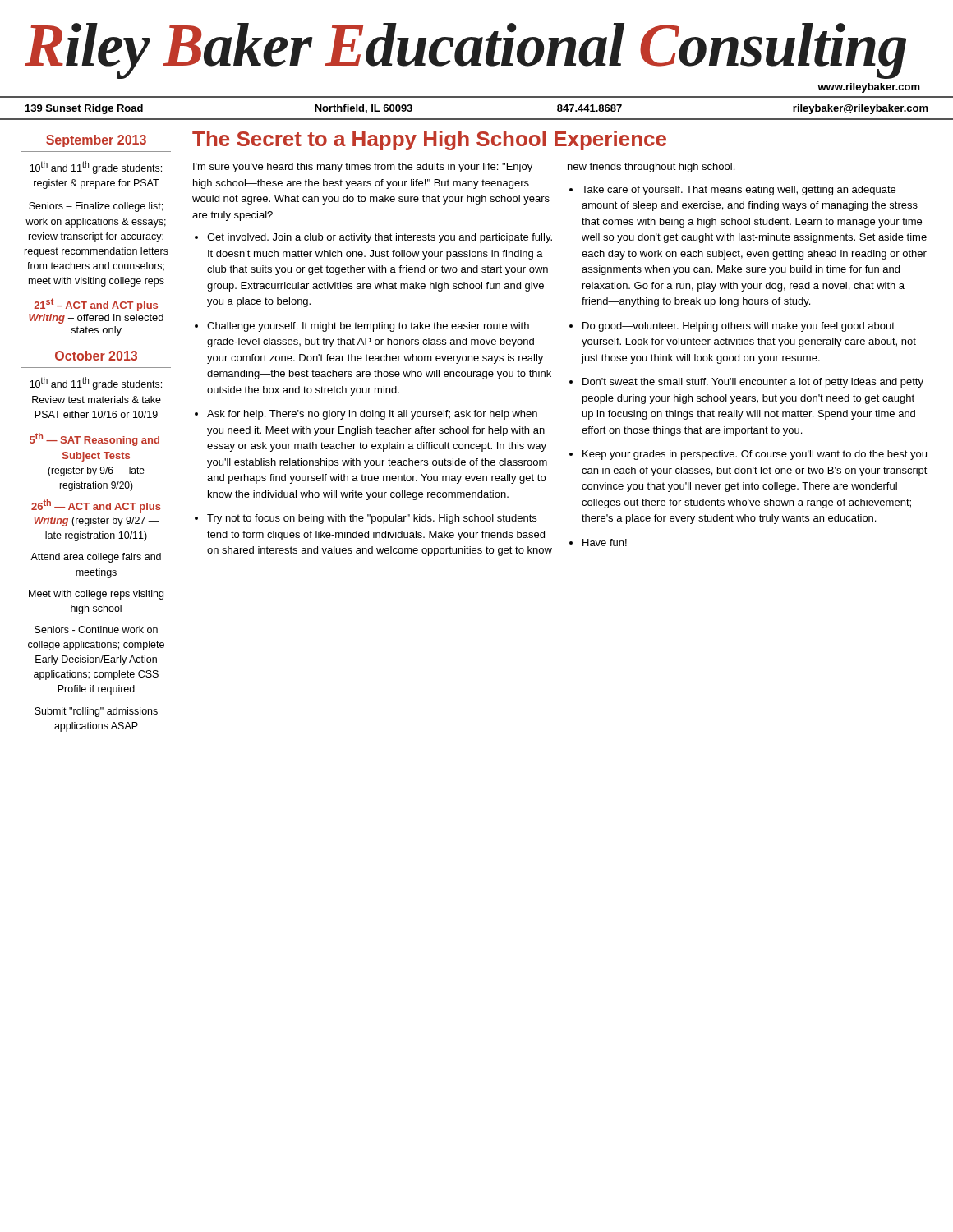Select the block starting "September 2013"
953x1232 pixels.
[x=96, y=140]
